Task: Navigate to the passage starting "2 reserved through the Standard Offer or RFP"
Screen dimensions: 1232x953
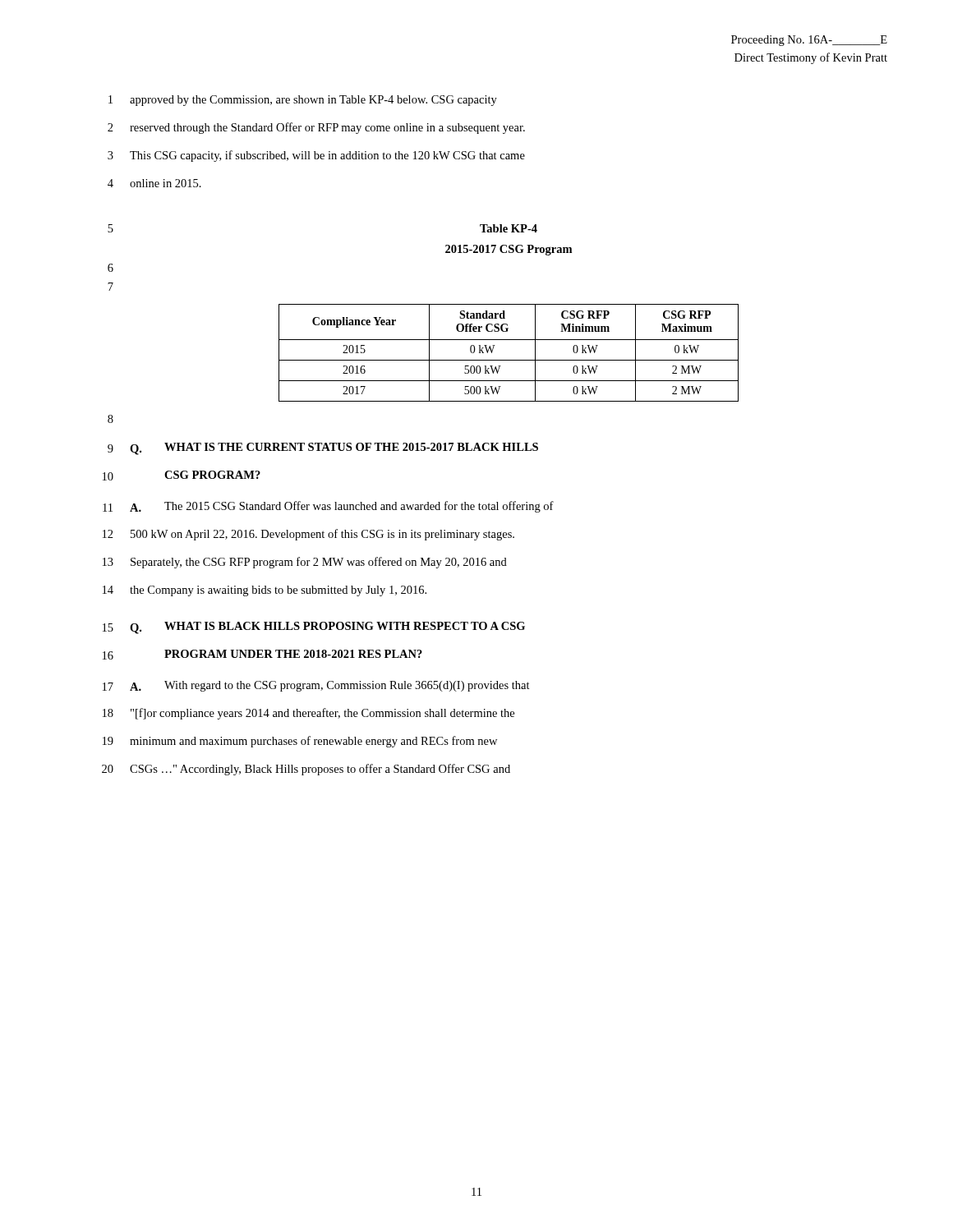Action: (485, 128)
